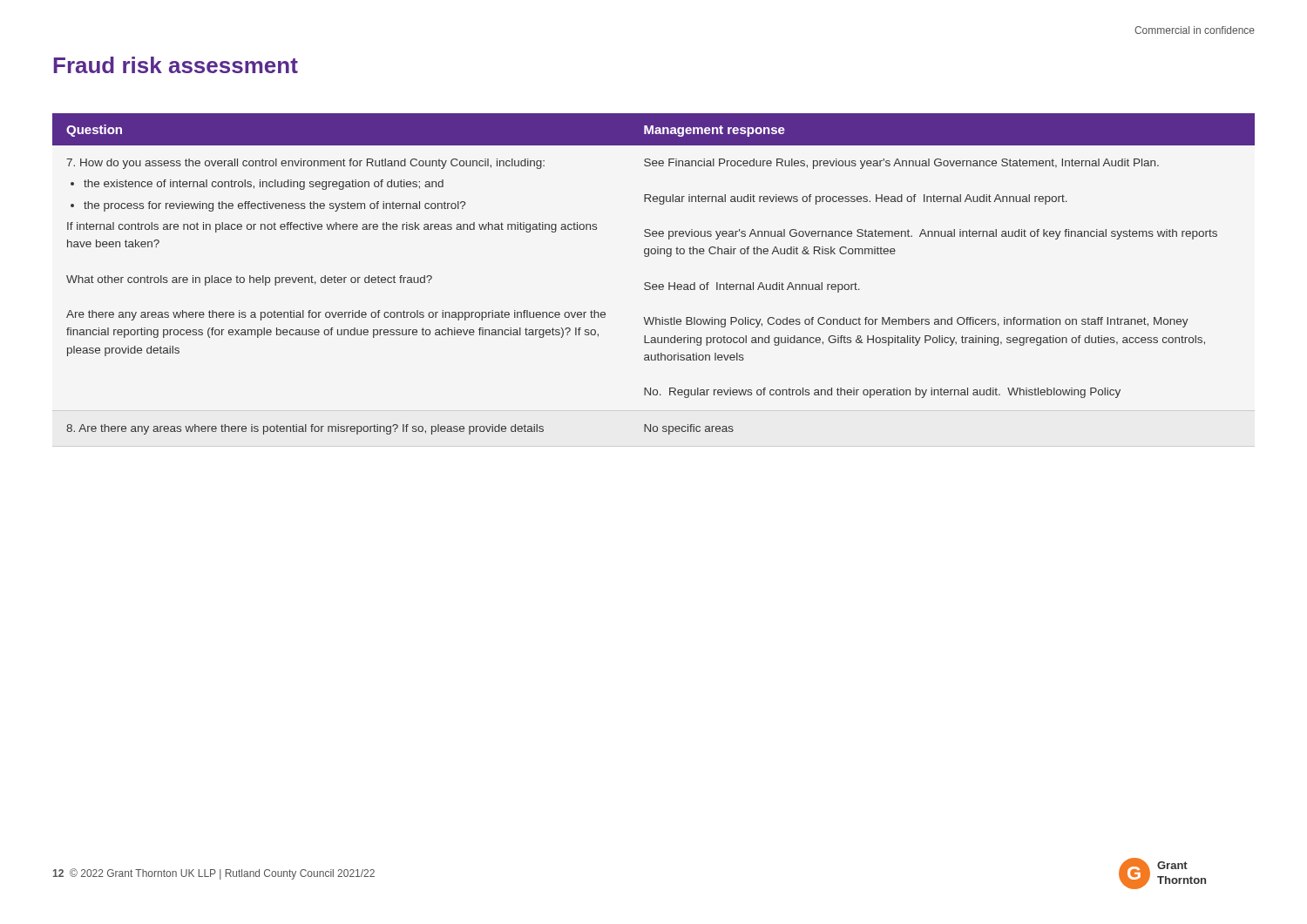Locate the table
This screenshot has height=924, width=1307.
pos(654,280)
